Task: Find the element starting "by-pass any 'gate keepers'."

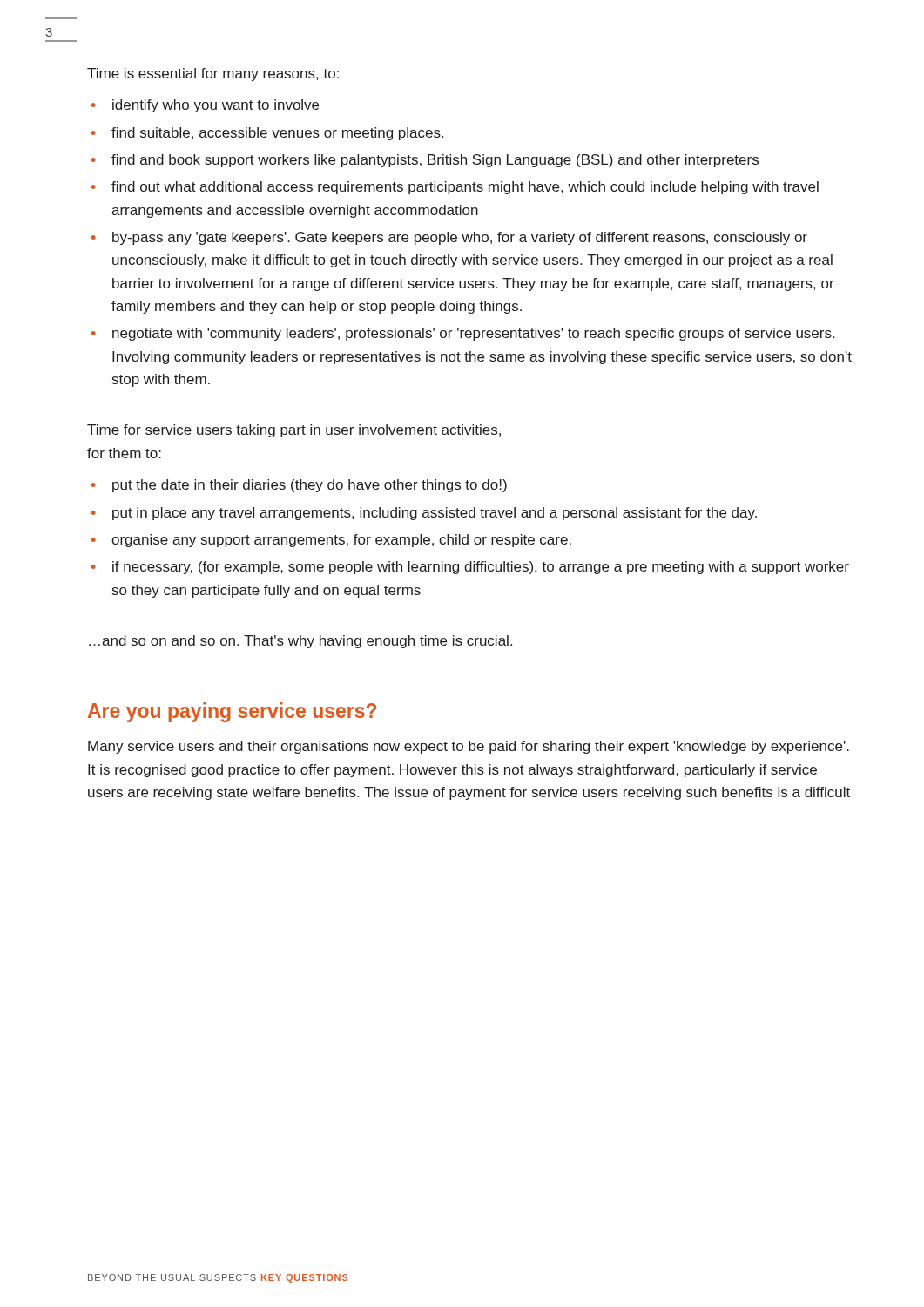Action: coord(475,272)
